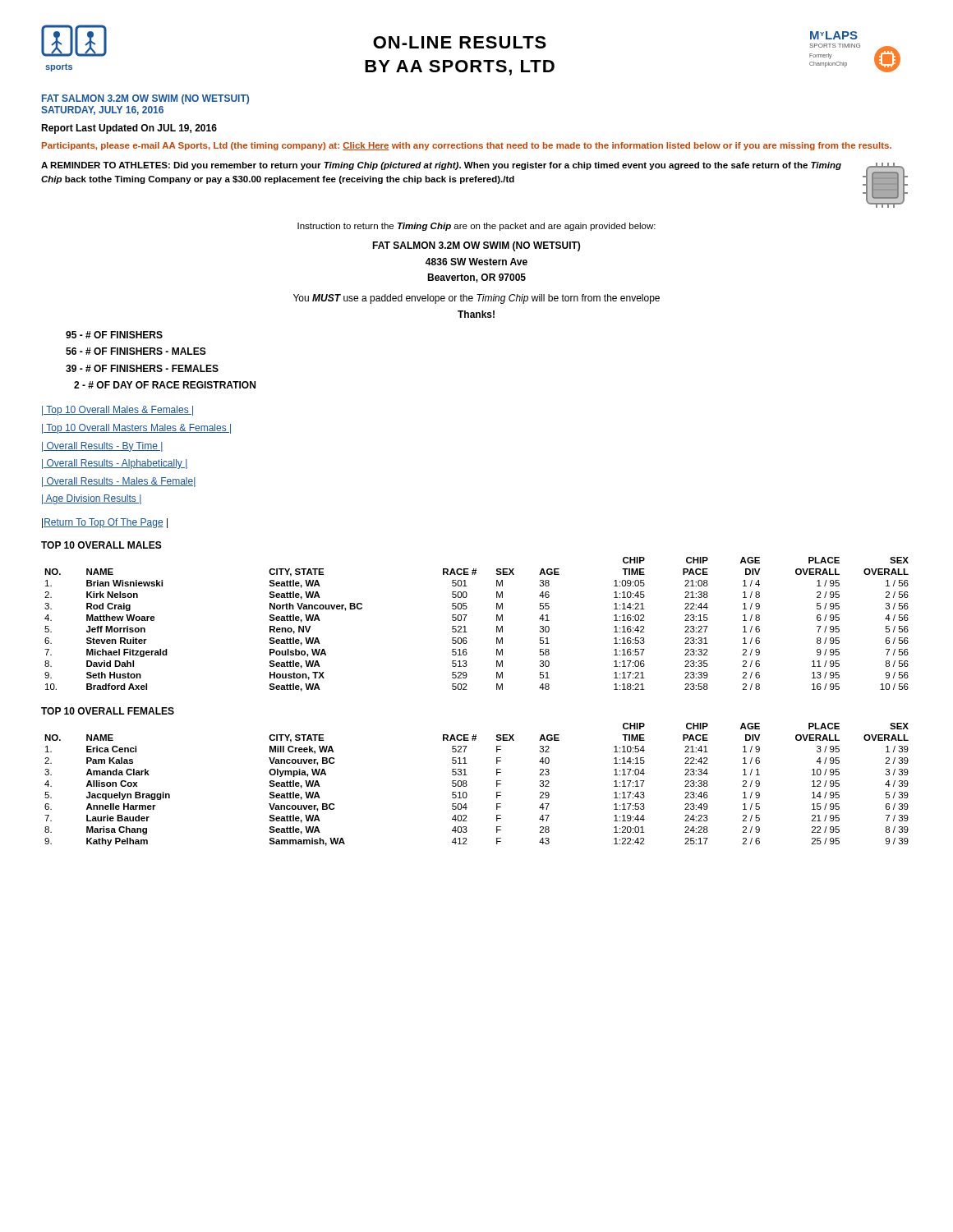Select the text block with the text "Report Last Updated On JUL"
Viewport: 953px width, 1232px height.
click(x=129, y=128)
